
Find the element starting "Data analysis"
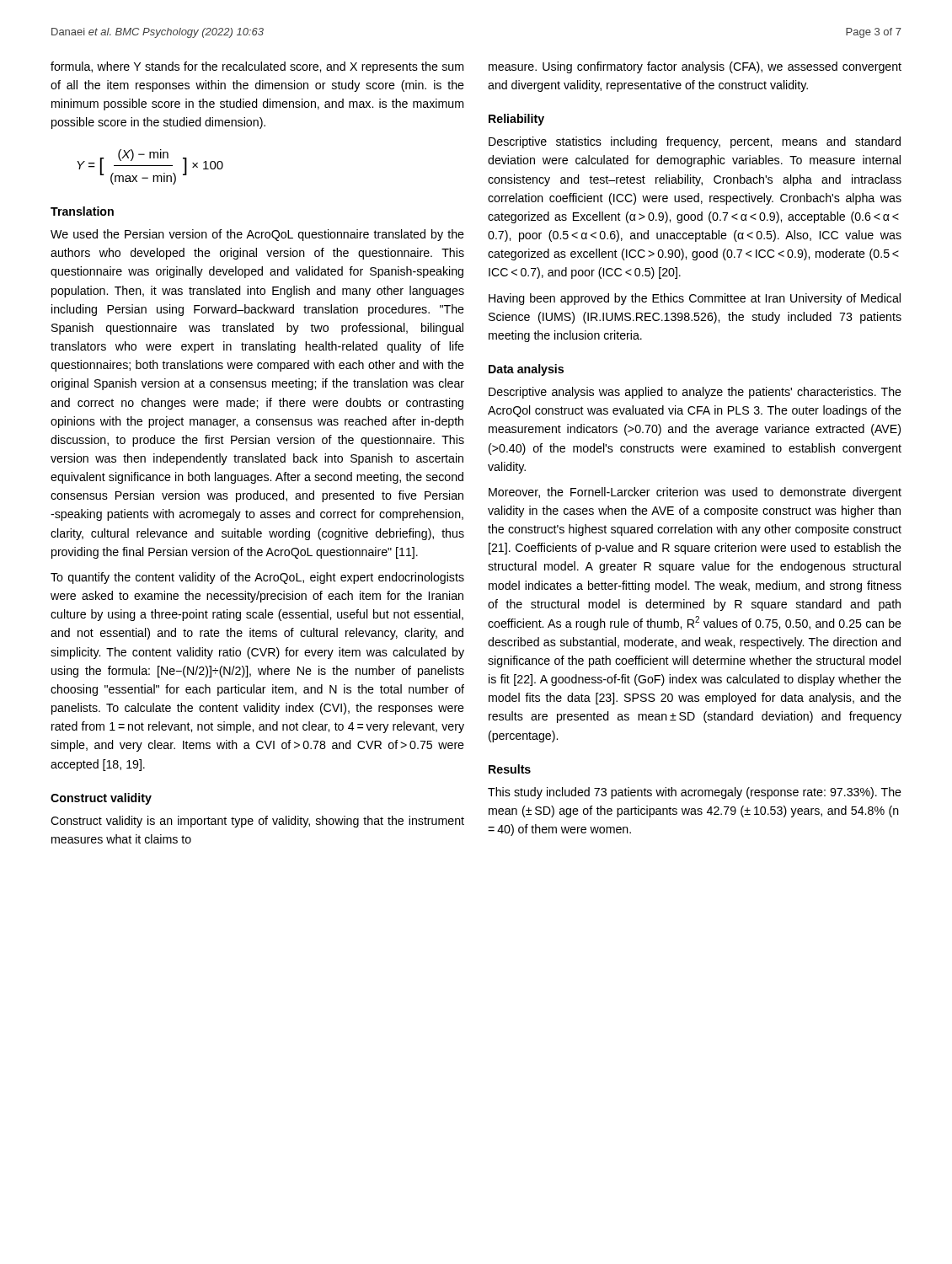click(526, 369)
